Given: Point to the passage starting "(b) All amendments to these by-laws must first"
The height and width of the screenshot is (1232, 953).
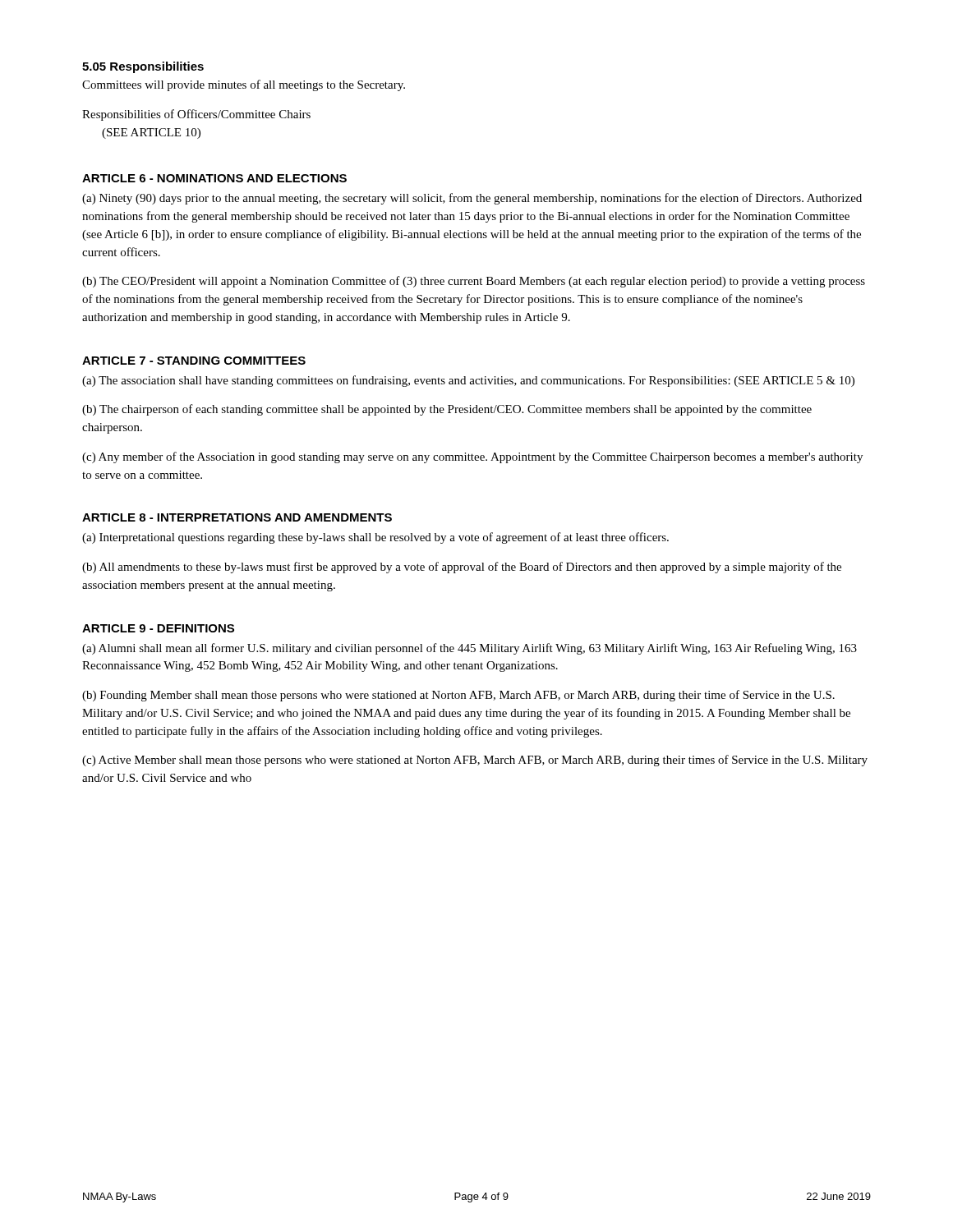Looking at the screenshot, I should (x=462, y=576).
